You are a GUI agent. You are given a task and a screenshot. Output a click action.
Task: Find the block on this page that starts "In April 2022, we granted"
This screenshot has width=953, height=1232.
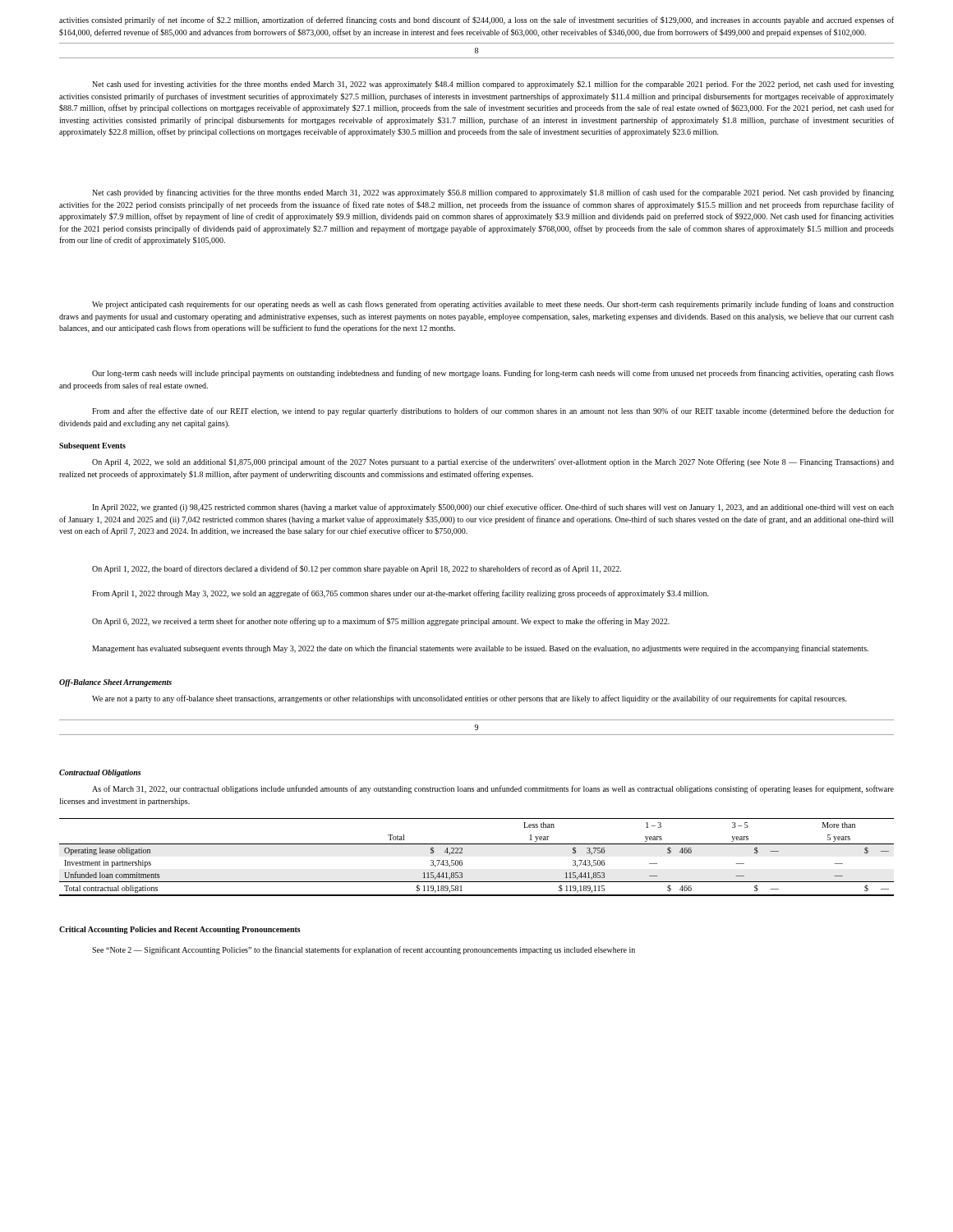coord(476,520)
